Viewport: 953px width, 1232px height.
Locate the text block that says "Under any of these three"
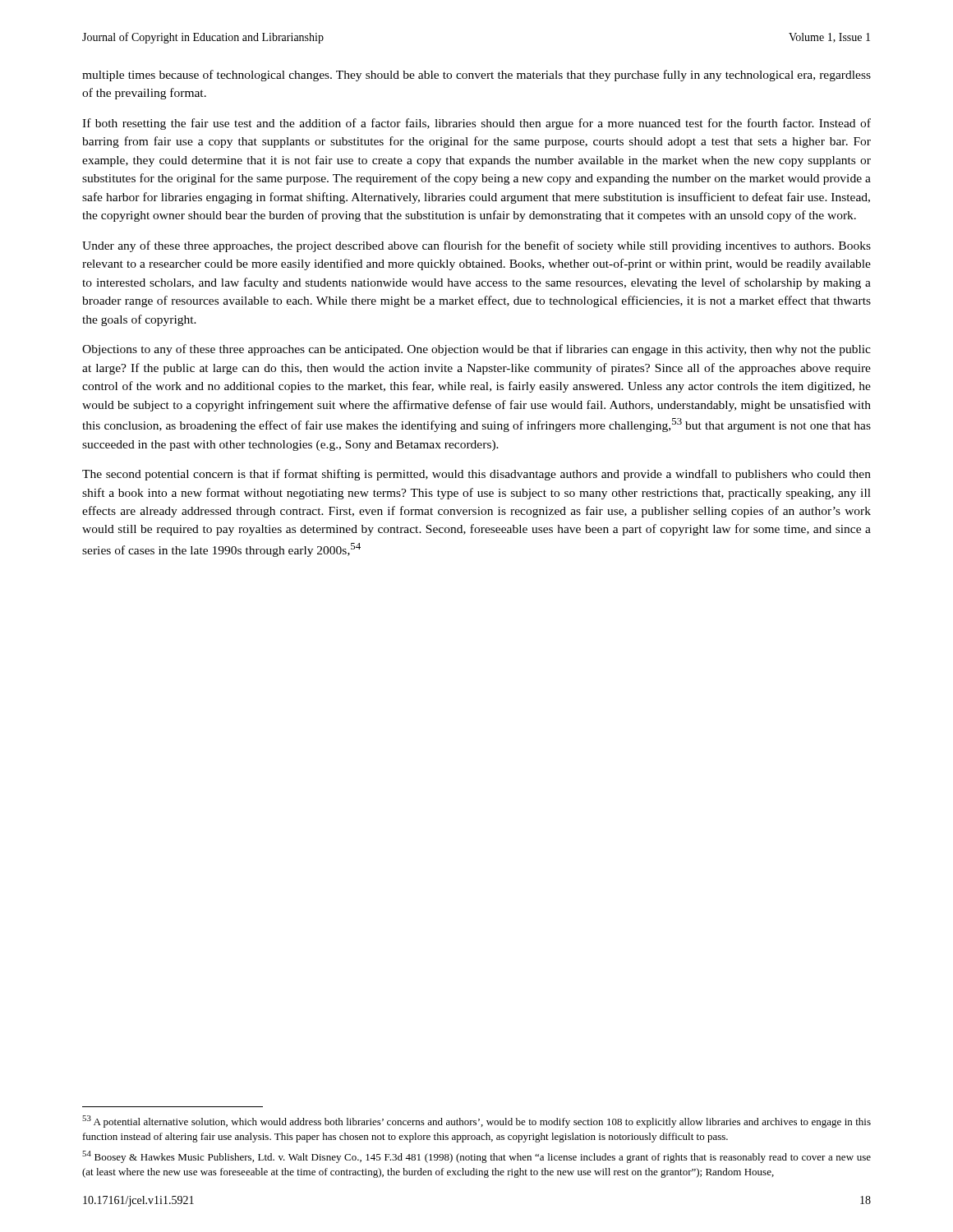click(x=476, y=282)
